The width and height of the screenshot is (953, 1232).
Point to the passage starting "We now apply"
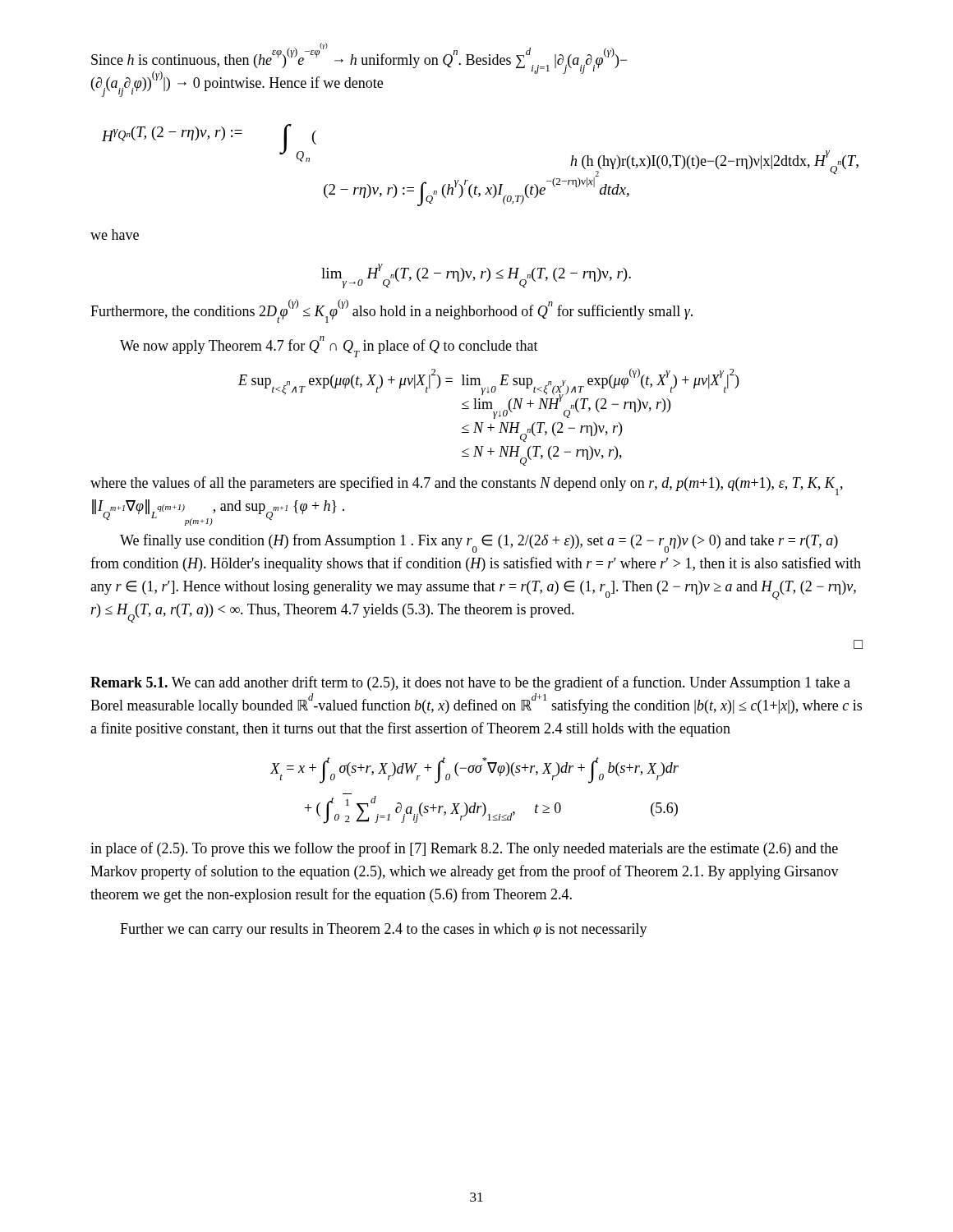pos(329,346)
